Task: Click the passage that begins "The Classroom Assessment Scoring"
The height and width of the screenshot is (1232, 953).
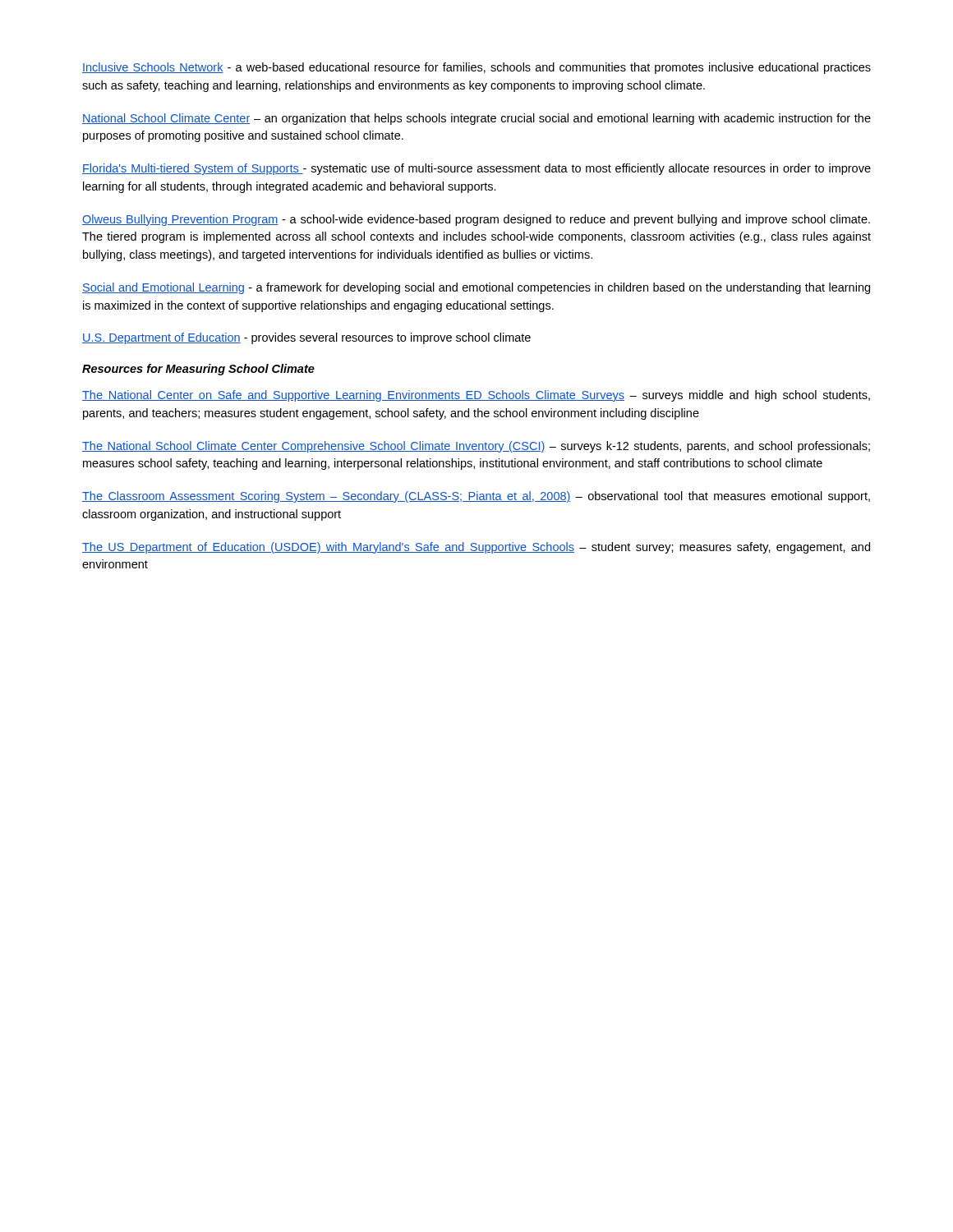Action: [x=476, y=505]
